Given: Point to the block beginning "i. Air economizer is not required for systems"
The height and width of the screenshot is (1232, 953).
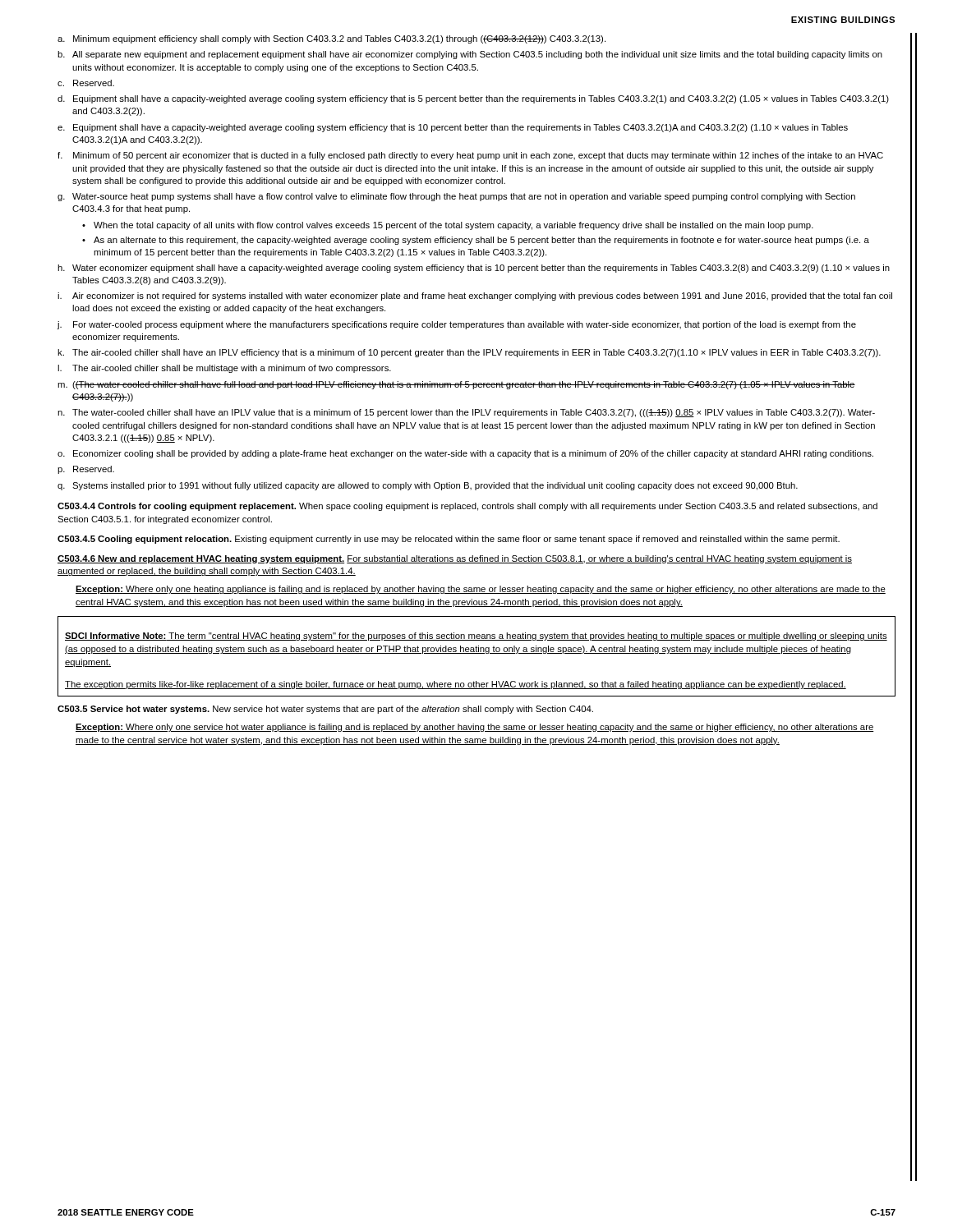Looking at the screenshot, I should [476, 303].
